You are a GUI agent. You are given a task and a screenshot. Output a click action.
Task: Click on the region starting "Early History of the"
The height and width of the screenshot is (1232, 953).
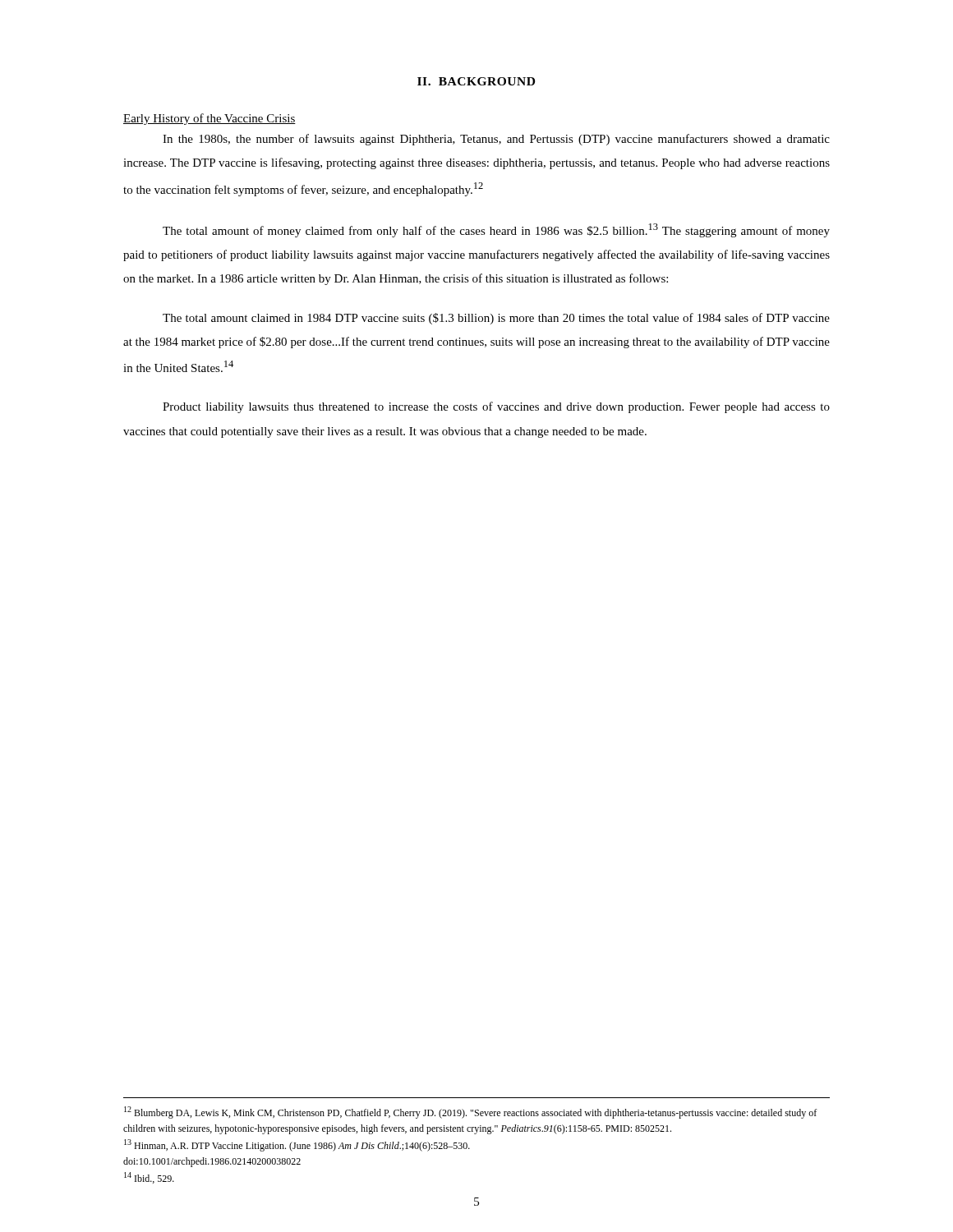point(209,118)
